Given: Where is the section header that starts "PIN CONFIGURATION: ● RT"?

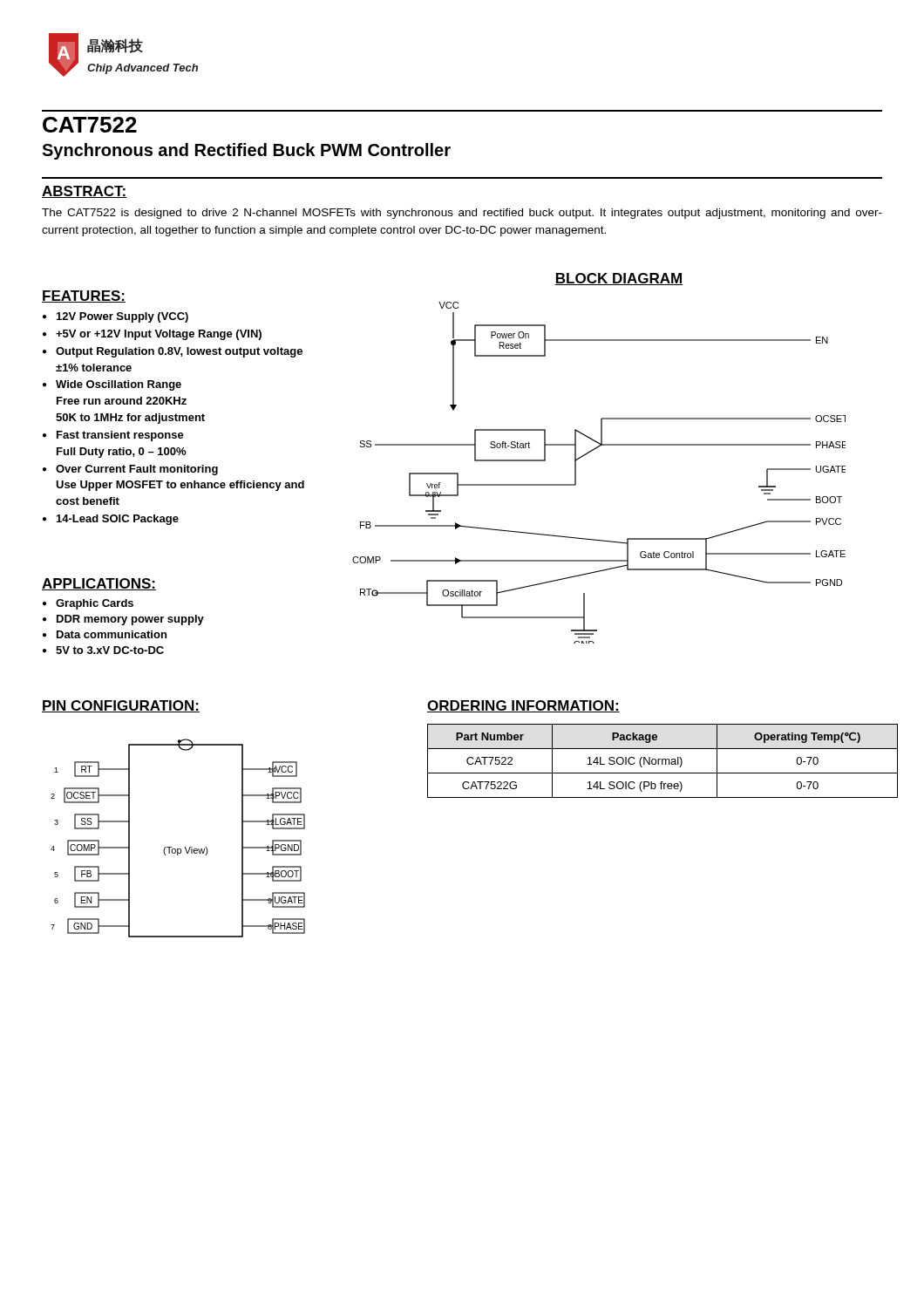Looking at the screenshot, I should pyautogui.click(x=207, y=836).
